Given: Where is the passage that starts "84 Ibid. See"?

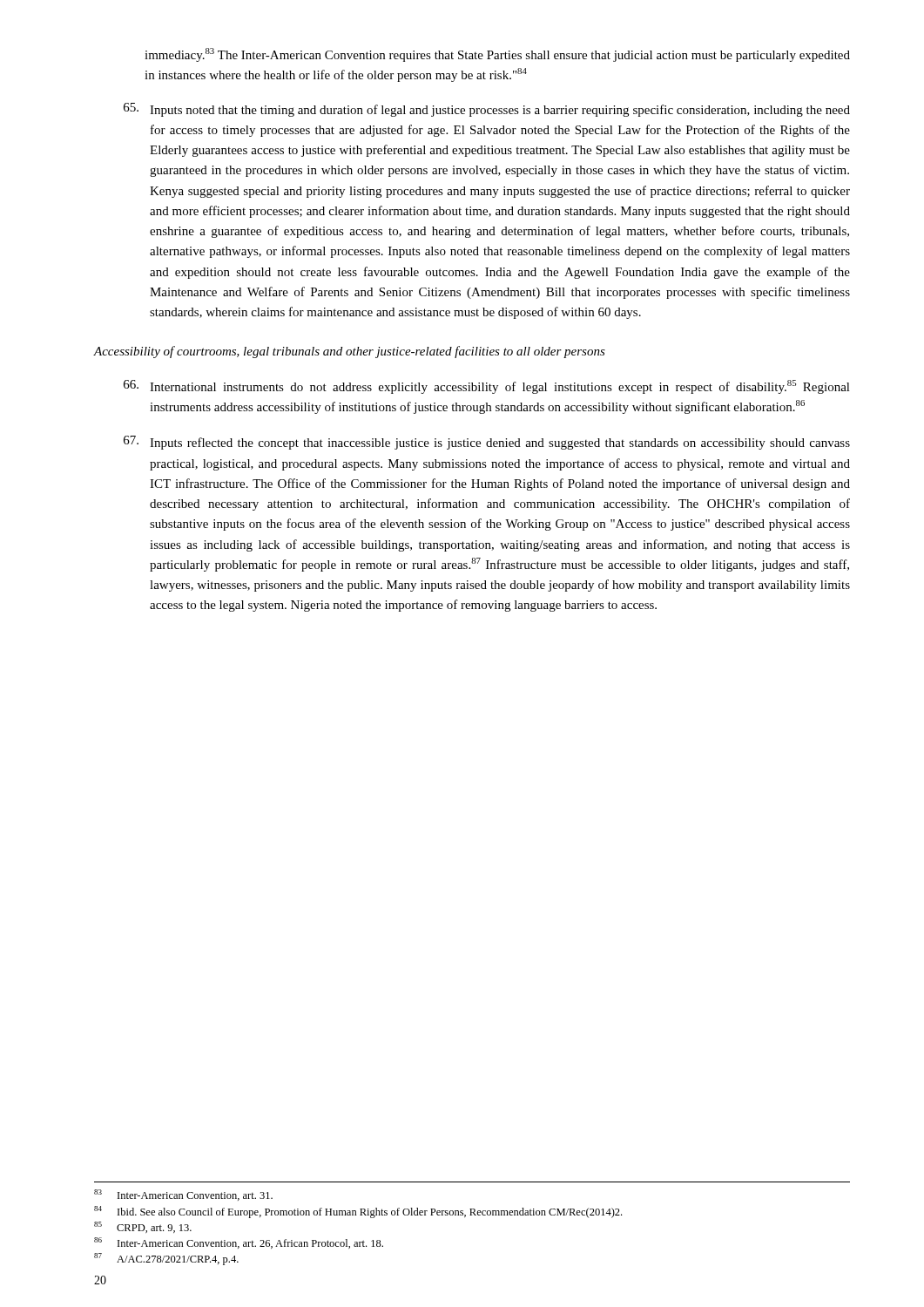Looking at the screenshot, I should [x=472, y=1212].
